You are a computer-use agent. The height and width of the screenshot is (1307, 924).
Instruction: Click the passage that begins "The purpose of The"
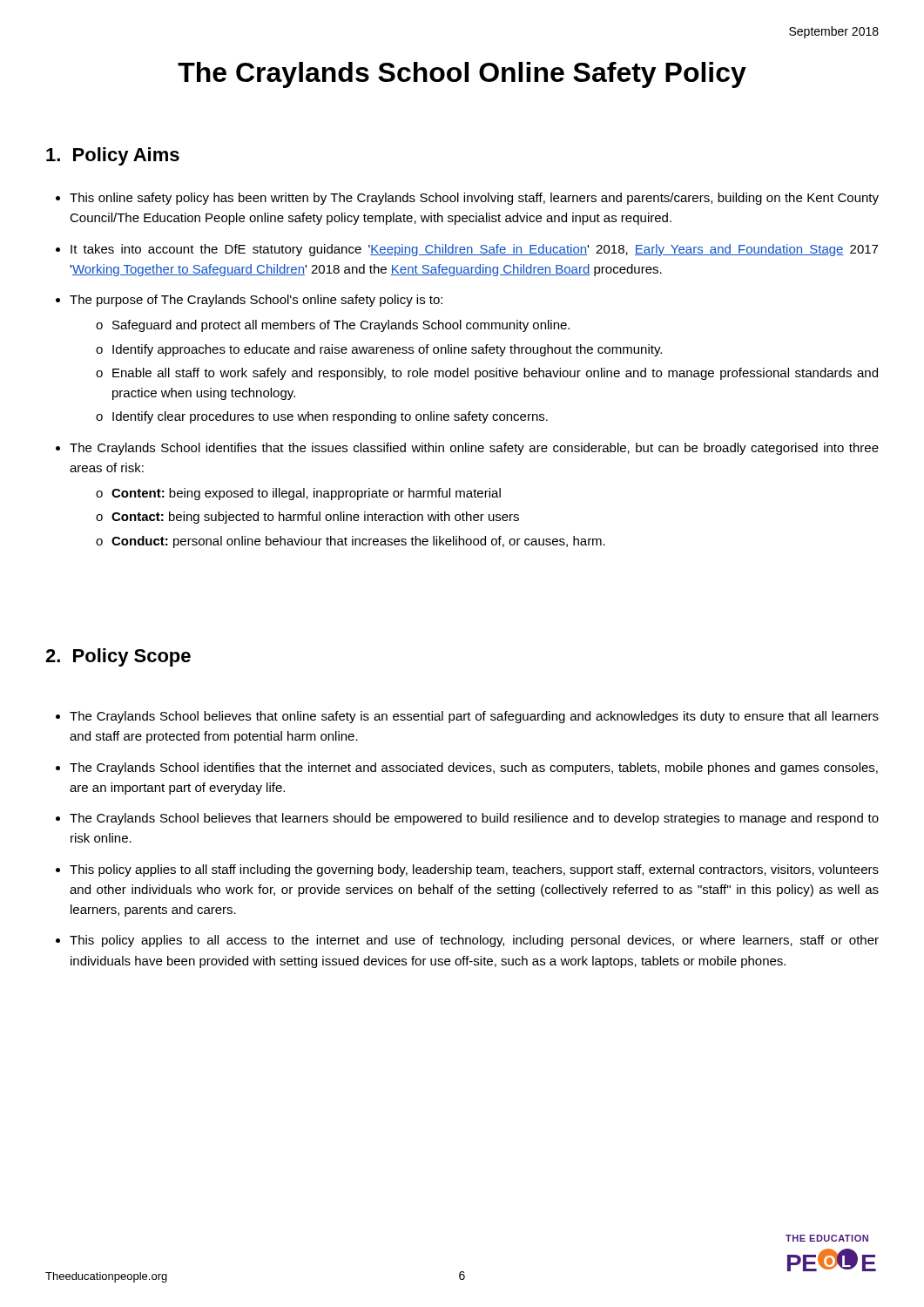474,359
